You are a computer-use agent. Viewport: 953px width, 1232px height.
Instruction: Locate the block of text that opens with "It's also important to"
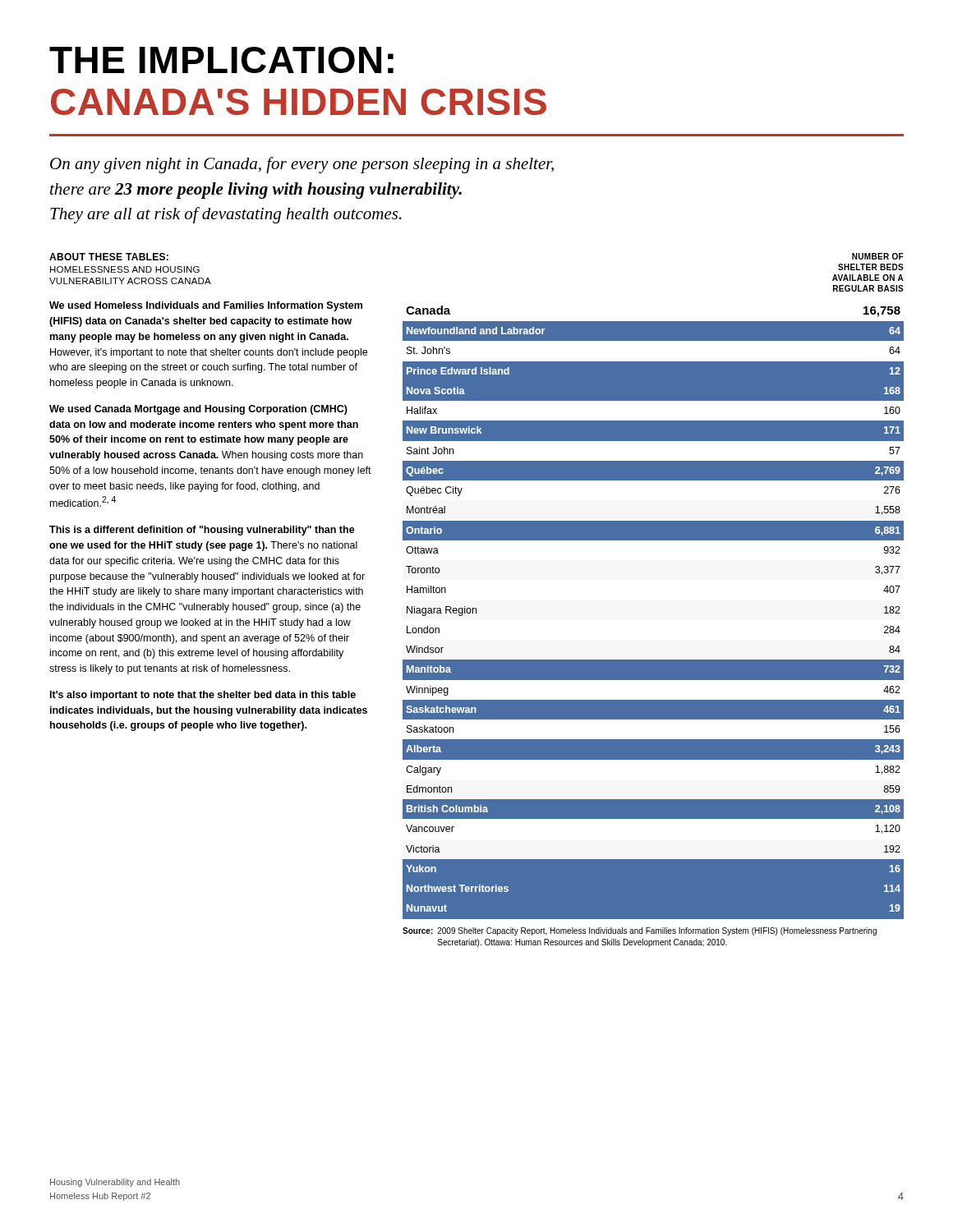coord(210,710)
